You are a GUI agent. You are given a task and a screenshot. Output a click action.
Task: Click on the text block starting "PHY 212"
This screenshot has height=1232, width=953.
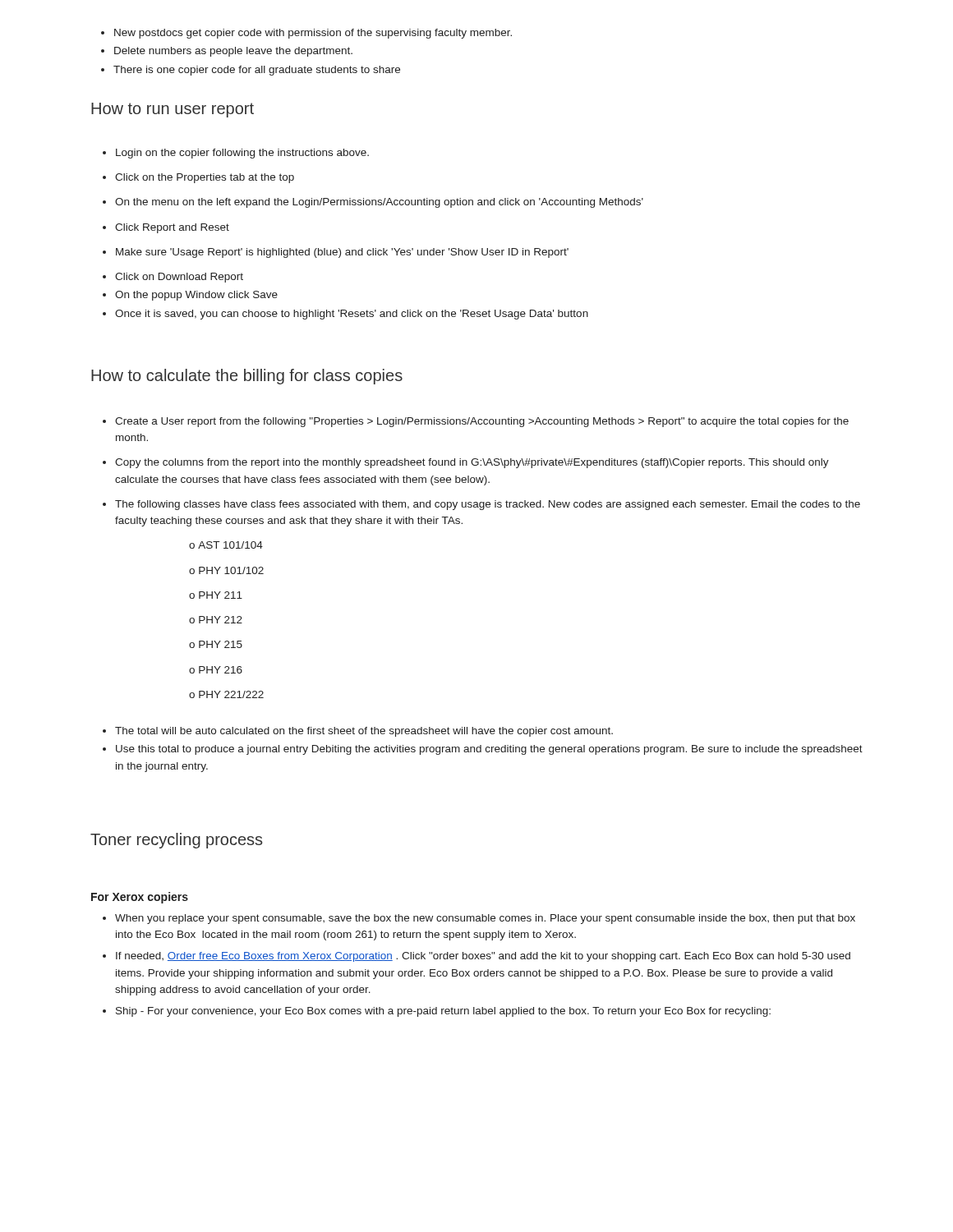tap(216, 620)
